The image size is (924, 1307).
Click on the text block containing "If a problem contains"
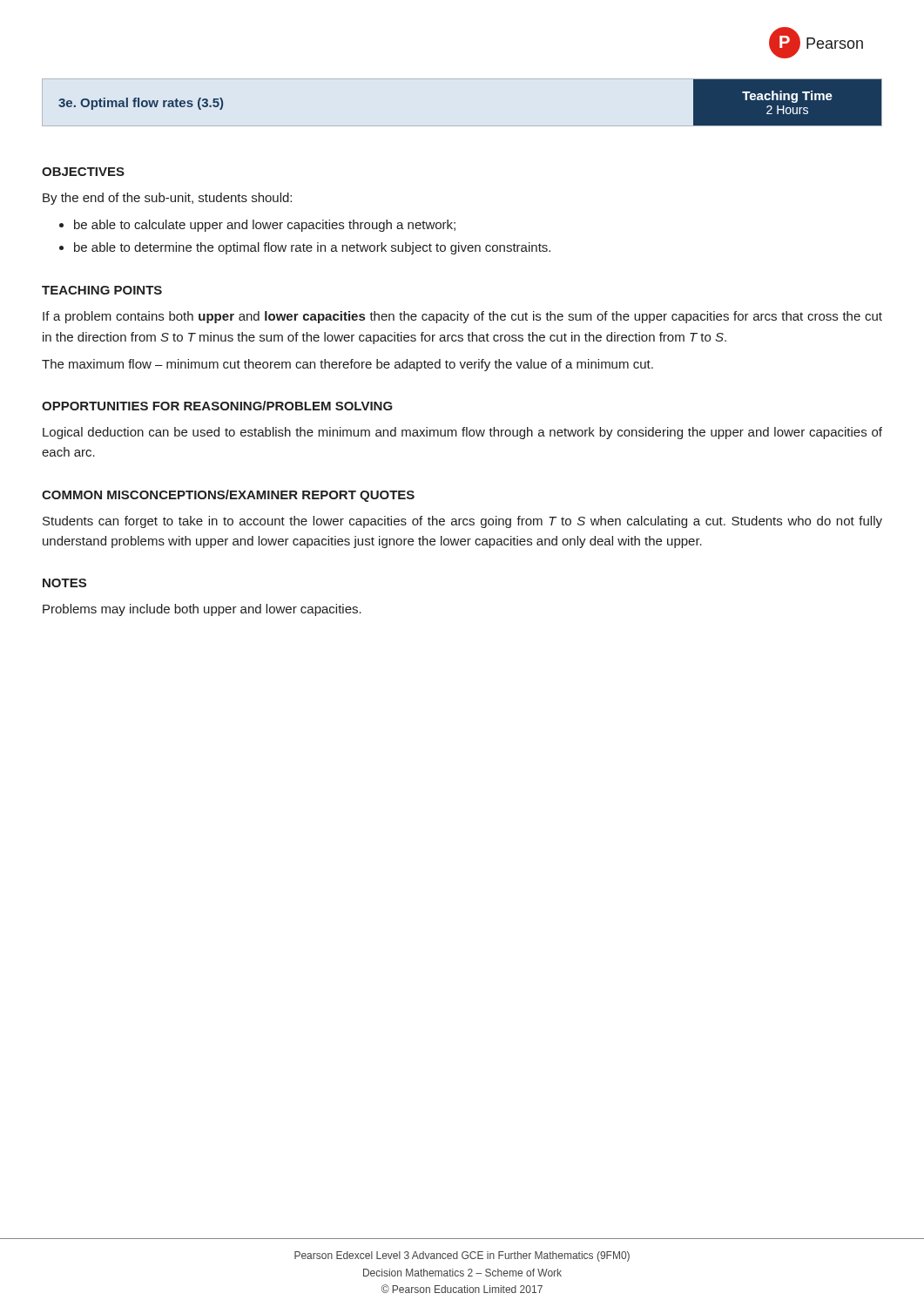[462, 326]
